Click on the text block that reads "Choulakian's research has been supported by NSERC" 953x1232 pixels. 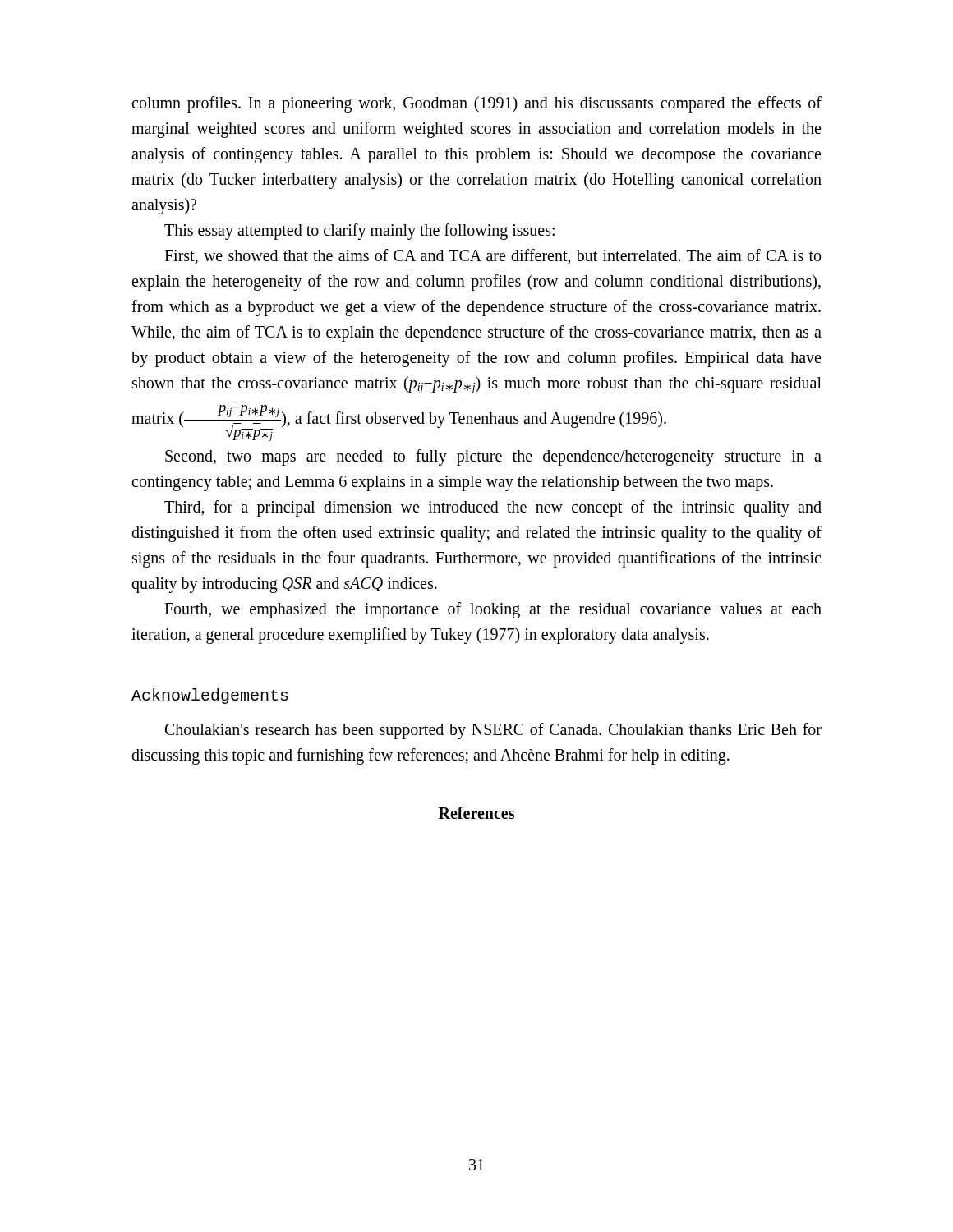tap(476, 743)
